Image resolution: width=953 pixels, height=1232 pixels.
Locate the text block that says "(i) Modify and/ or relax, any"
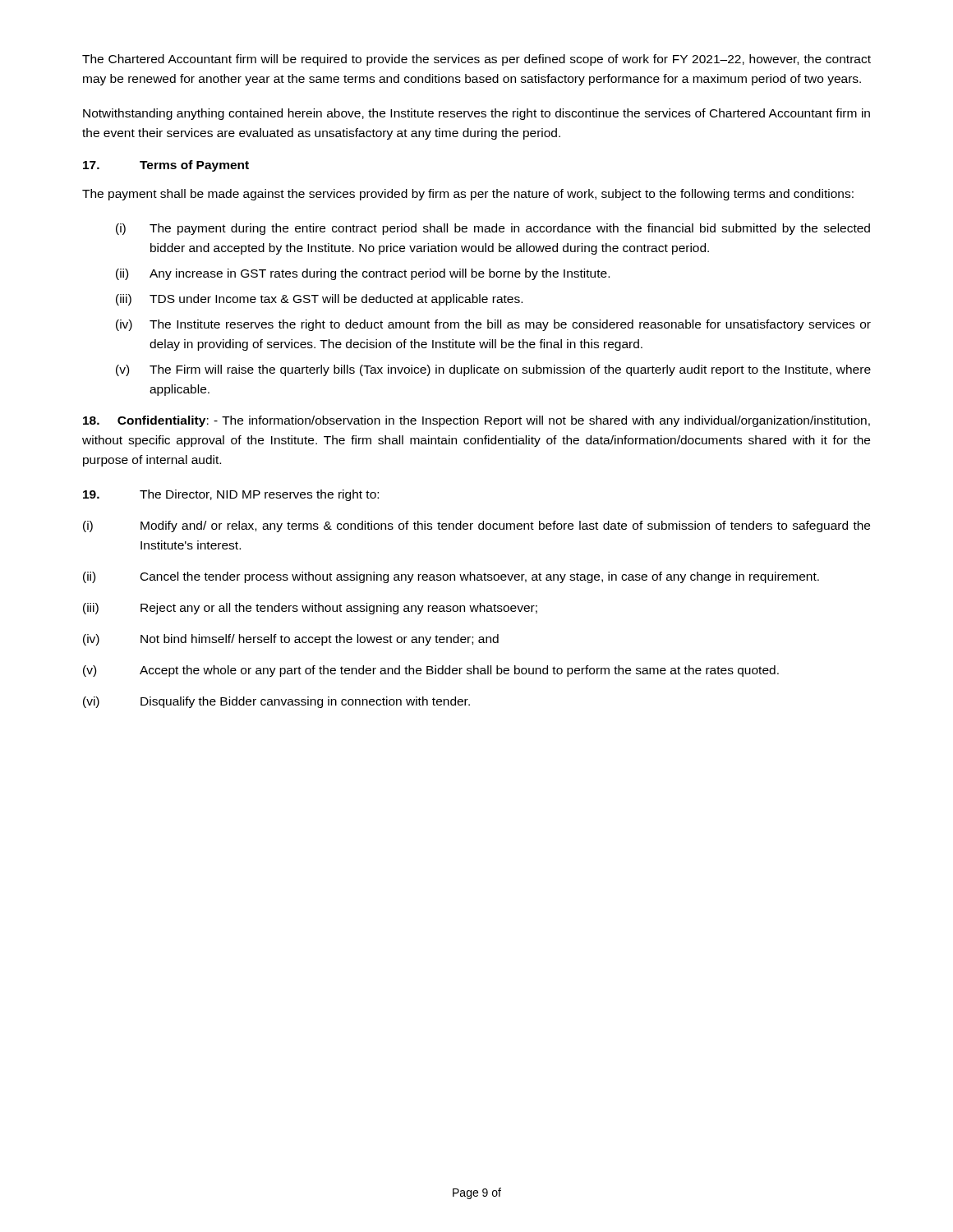click(476, 536)
